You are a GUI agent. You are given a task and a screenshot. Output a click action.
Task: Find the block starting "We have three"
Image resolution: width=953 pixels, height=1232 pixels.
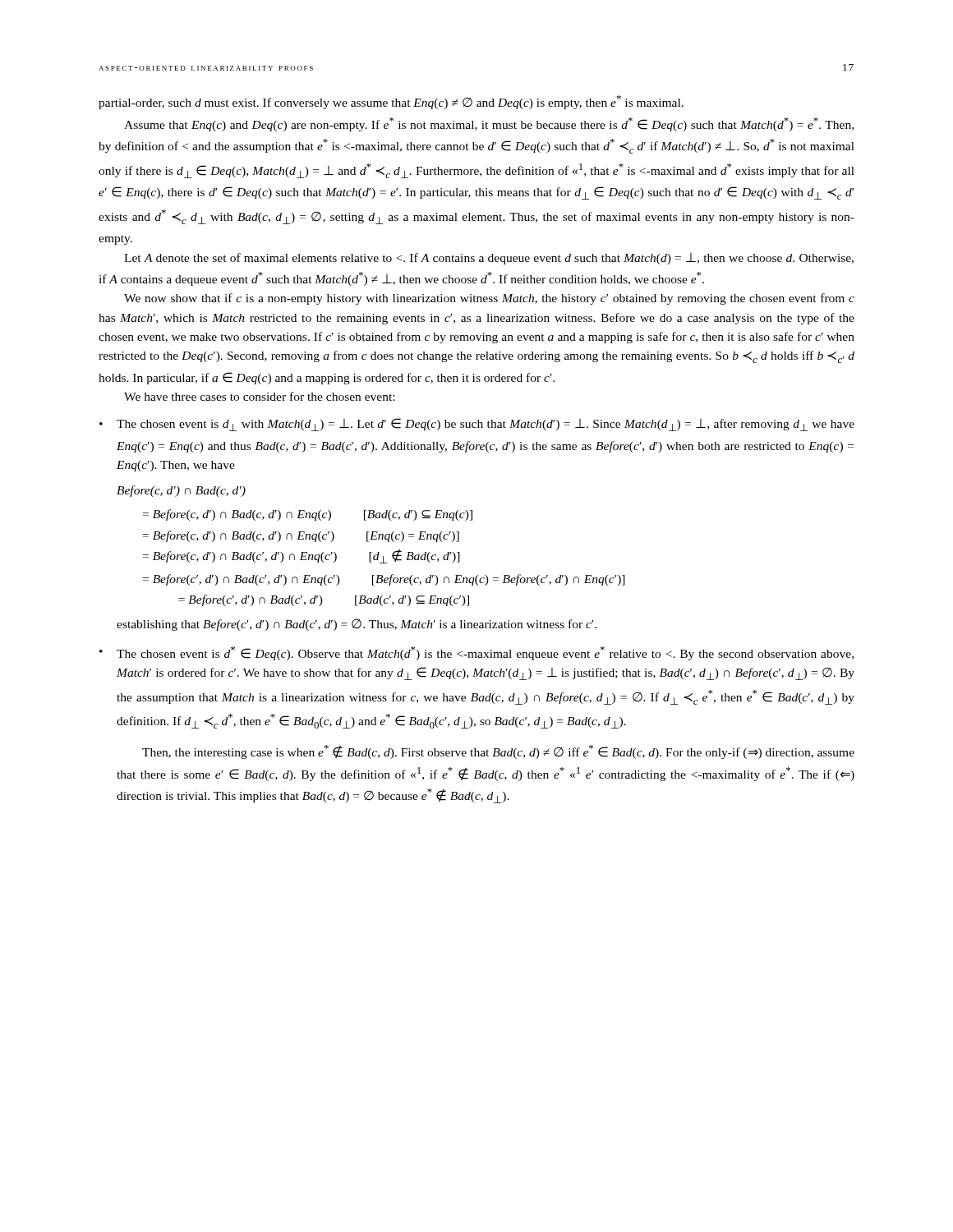click(x=259, y=396)
